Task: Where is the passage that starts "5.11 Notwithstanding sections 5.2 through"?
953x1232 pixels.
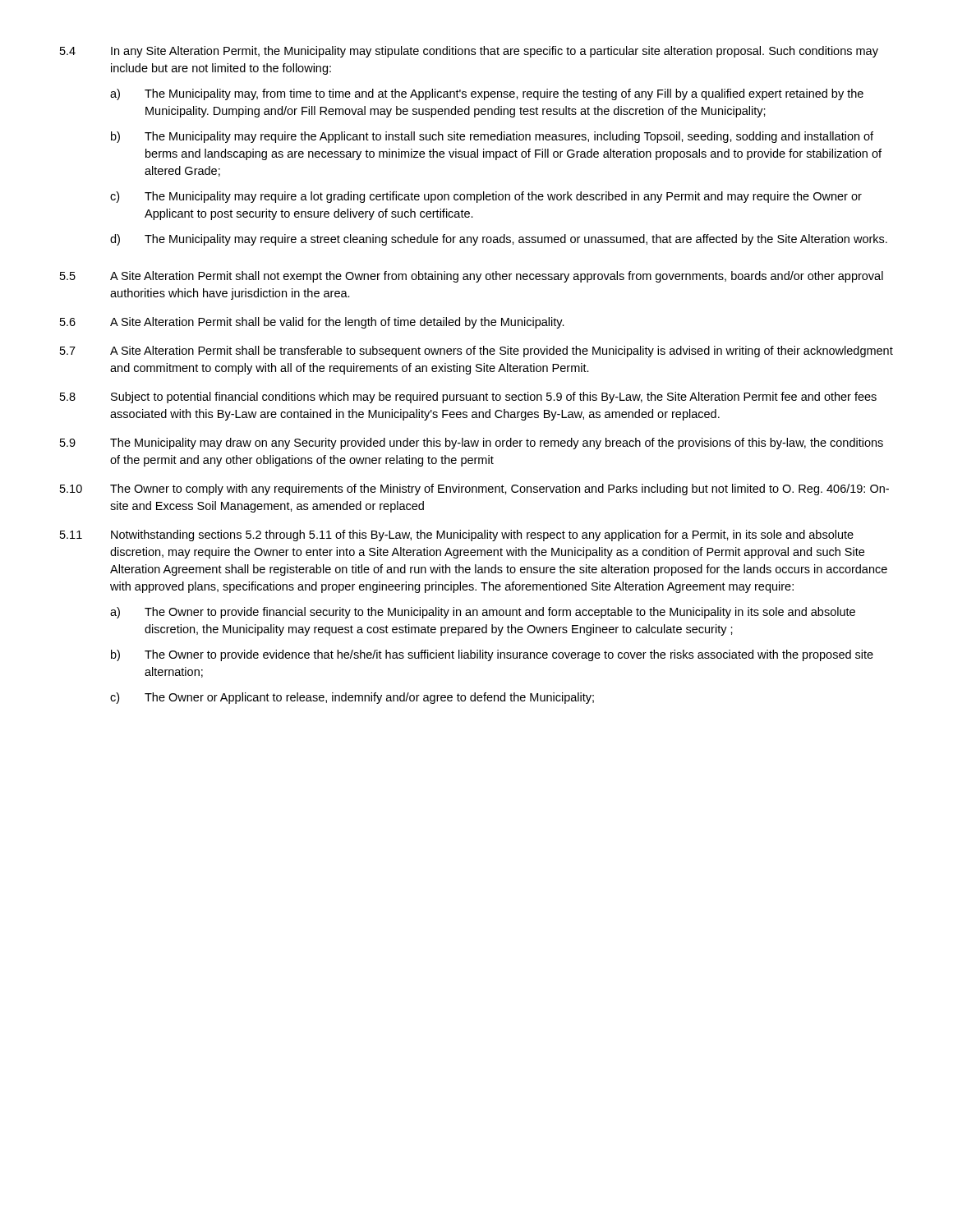Action: pos(476,621)
